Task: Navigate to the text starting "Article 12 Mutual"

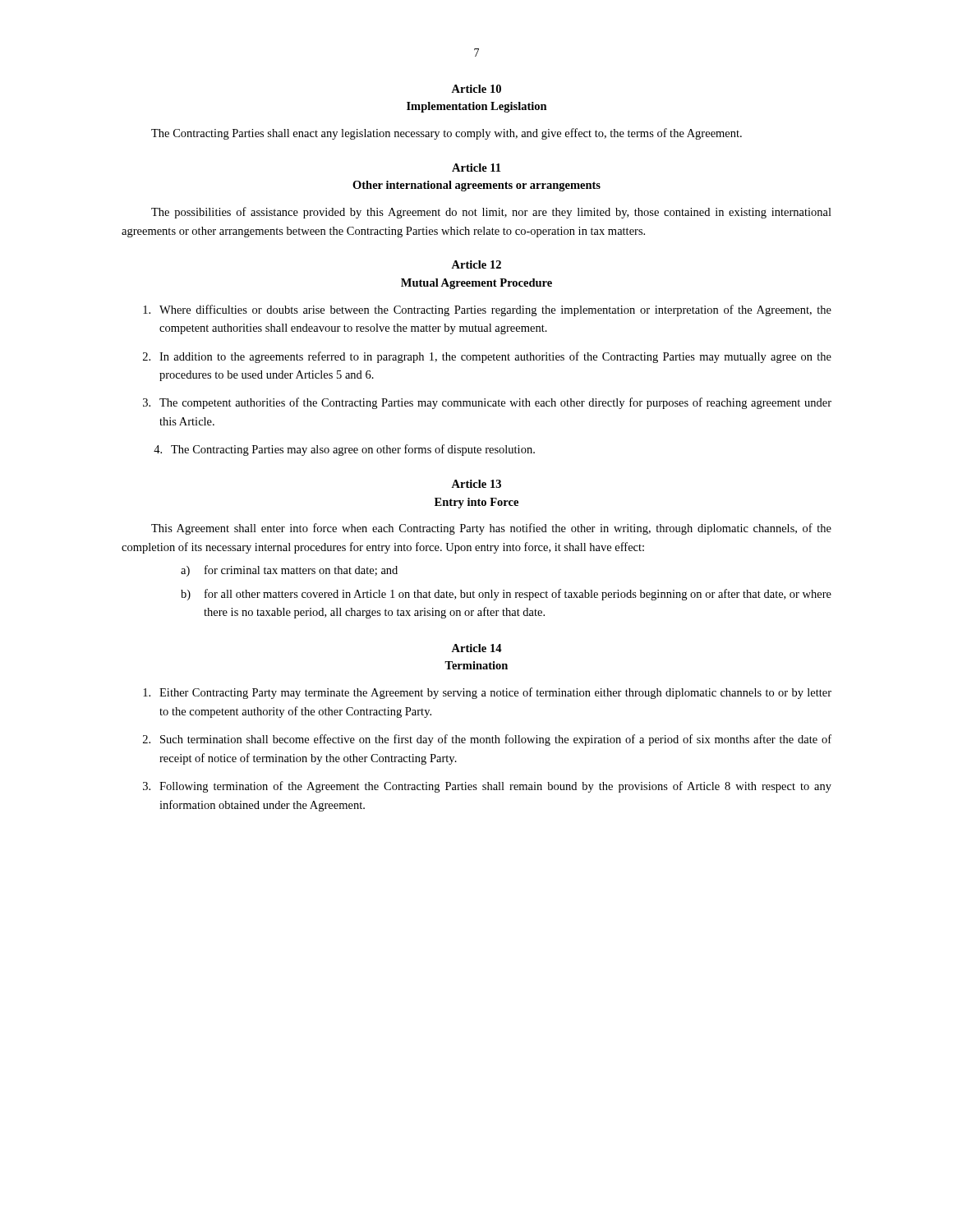Action: click(x=476, y=274)
